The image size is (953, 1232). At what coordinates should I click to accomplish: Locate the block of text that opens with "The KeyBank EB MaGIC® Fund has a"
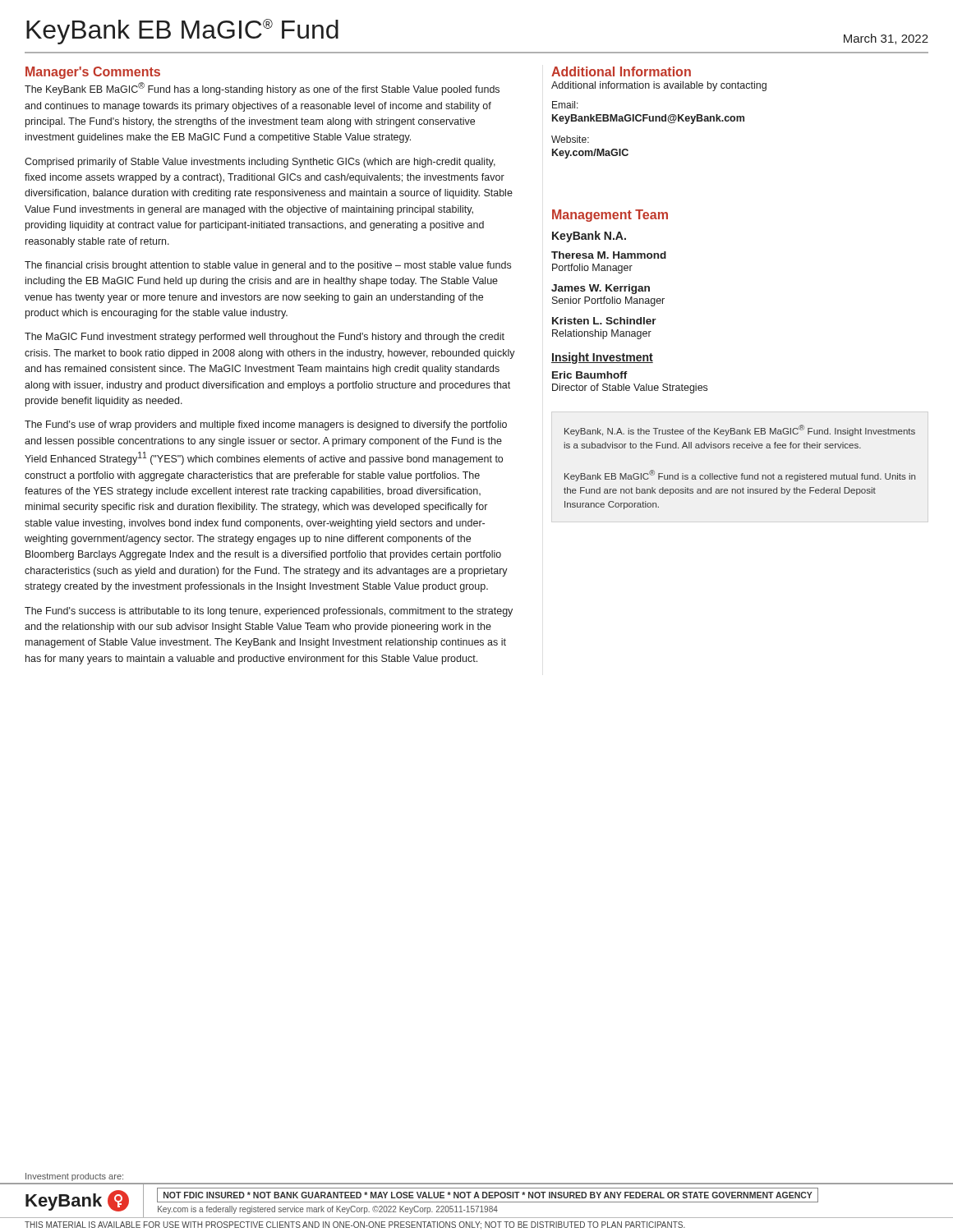[262, 112]
